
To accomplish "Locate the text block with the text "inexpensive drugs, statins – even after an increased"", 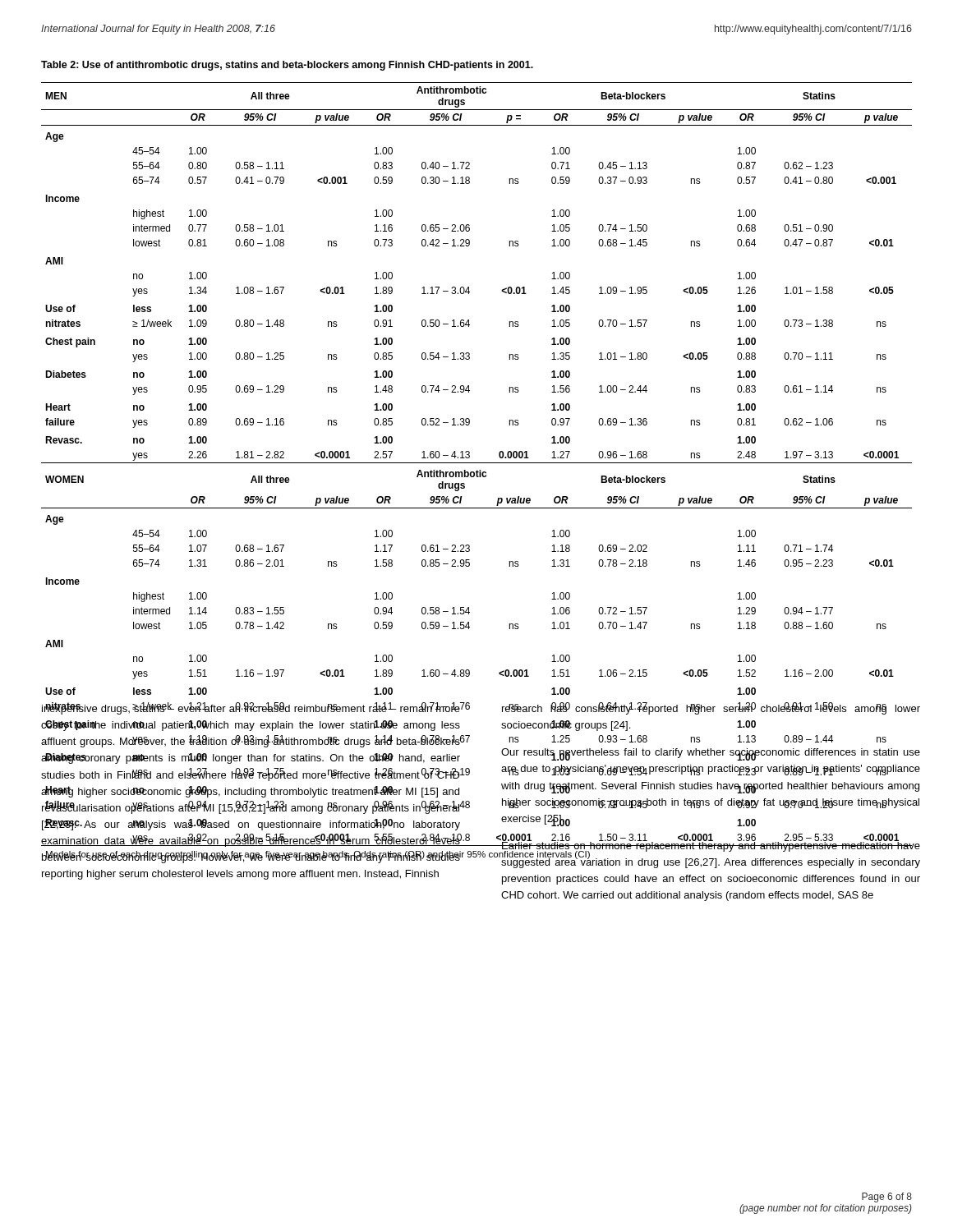I will [251, 792].
